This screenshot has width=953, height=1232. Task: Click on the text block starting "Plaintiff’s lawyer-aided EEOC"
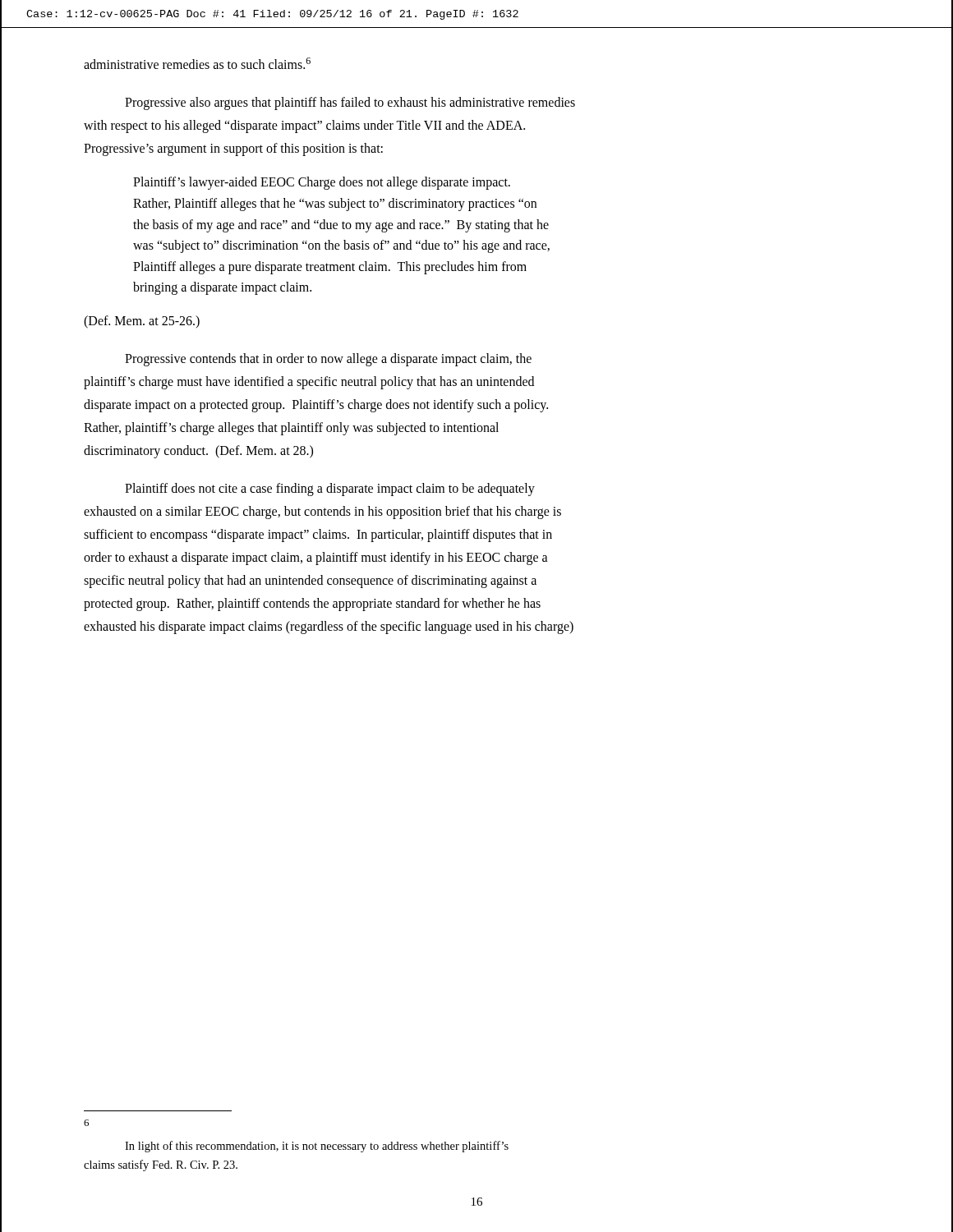click(342, 235)
